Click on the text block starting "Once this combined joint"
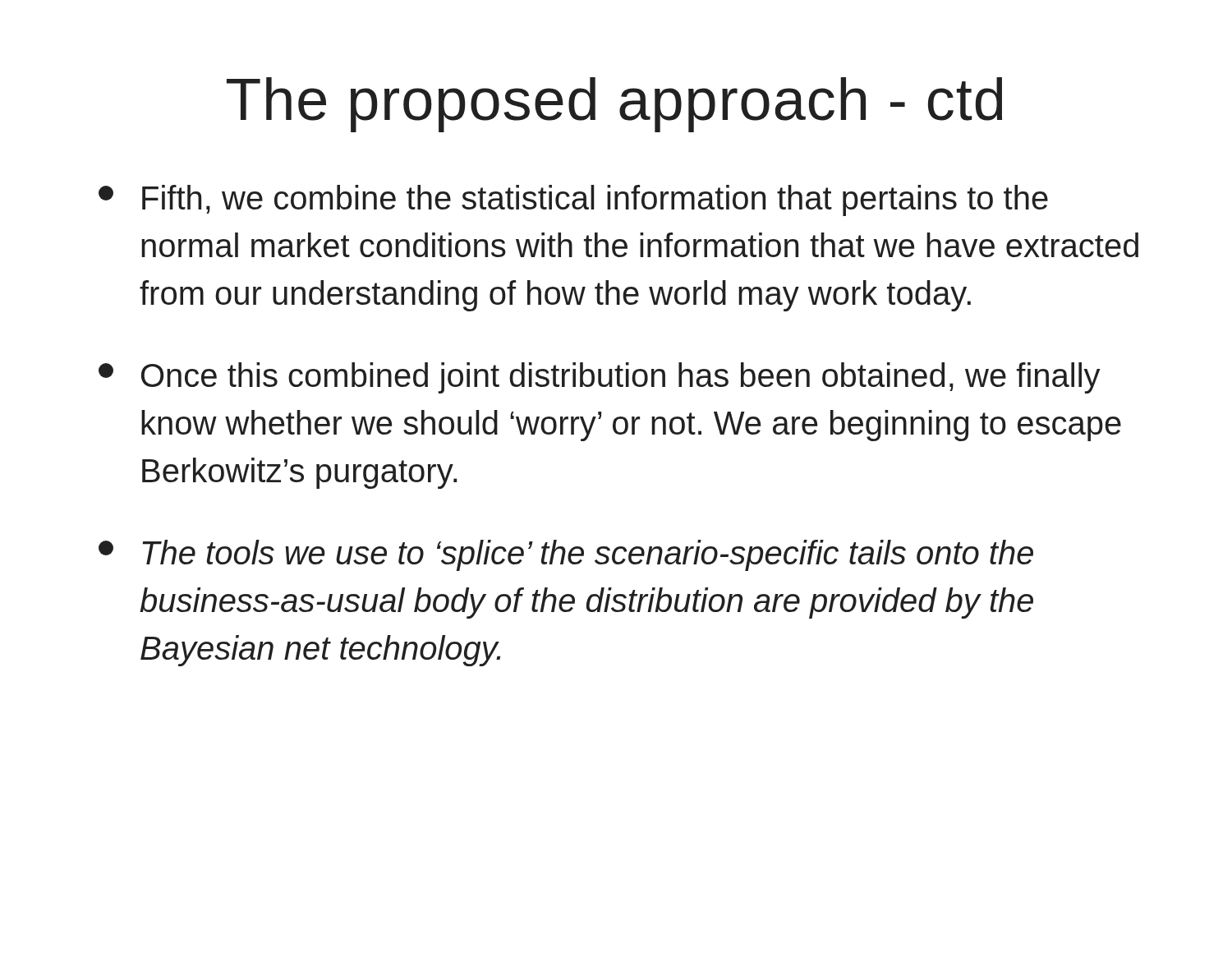 628,423
